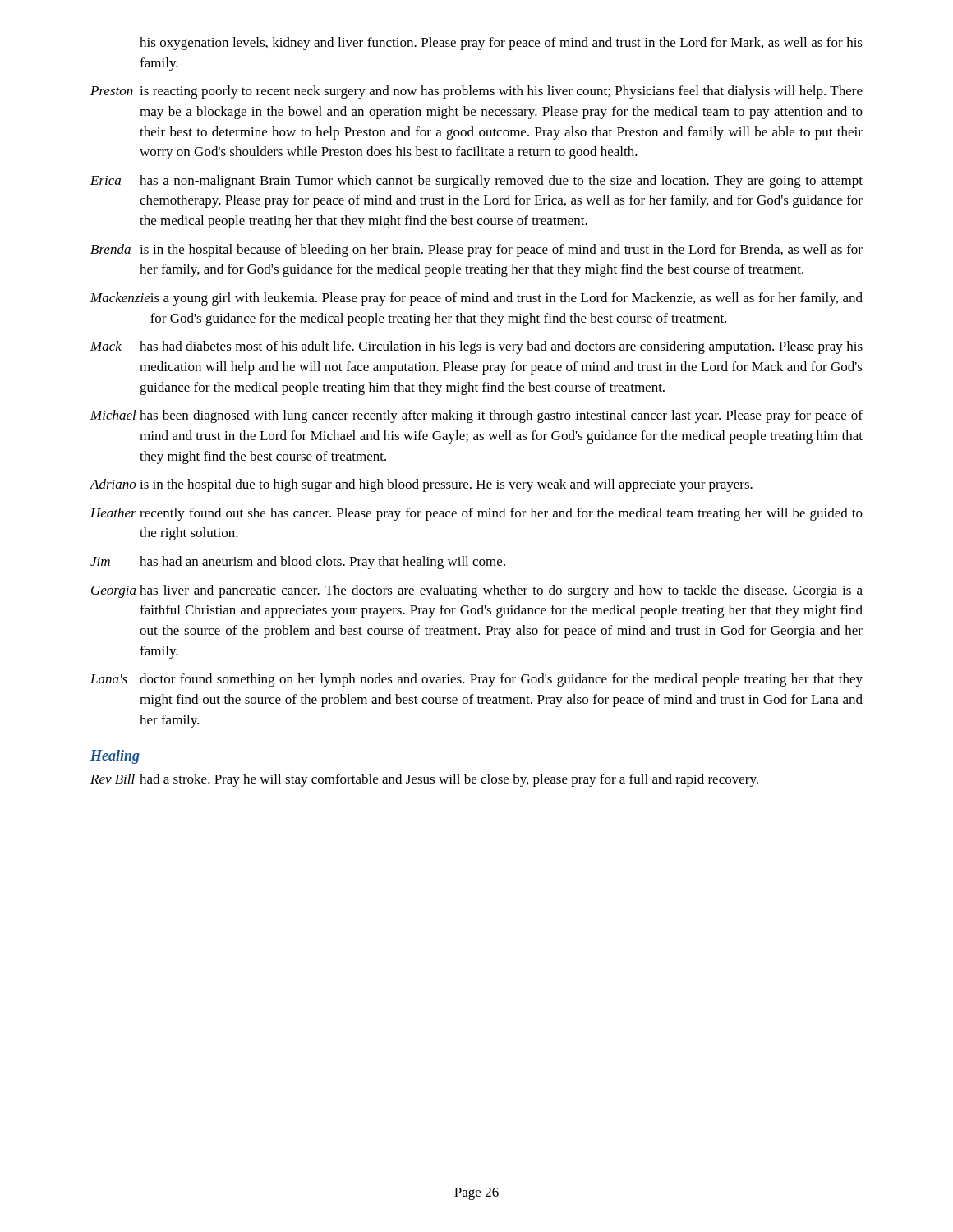Where is the passage that starts "Michael has been diagnosed with lung cancer"?
Screen dimensions: 1232x953
click(x=476, y=436)
